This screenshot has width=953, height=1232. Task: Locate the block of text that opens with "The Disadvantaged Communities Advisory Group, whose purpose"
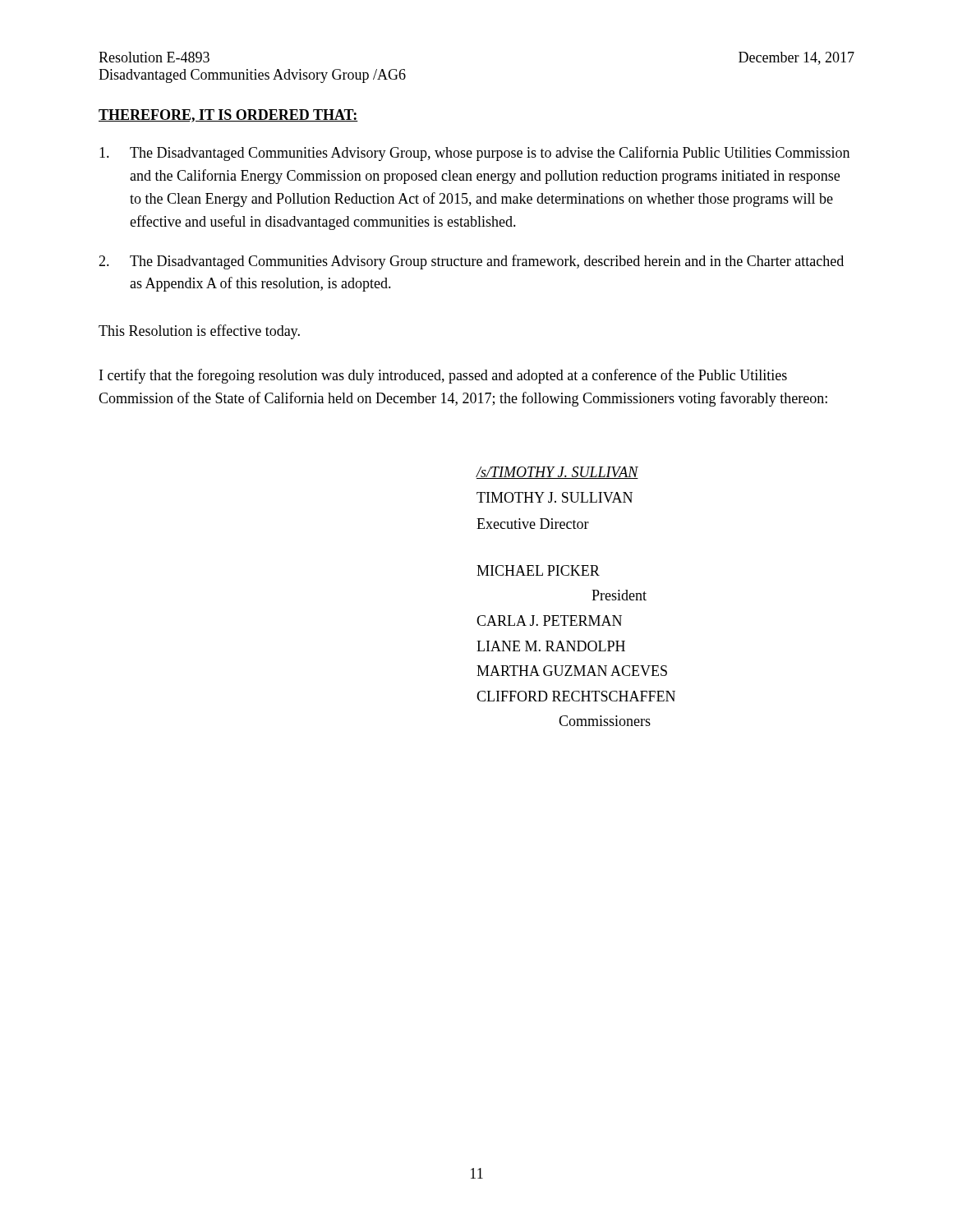point(476,188)
